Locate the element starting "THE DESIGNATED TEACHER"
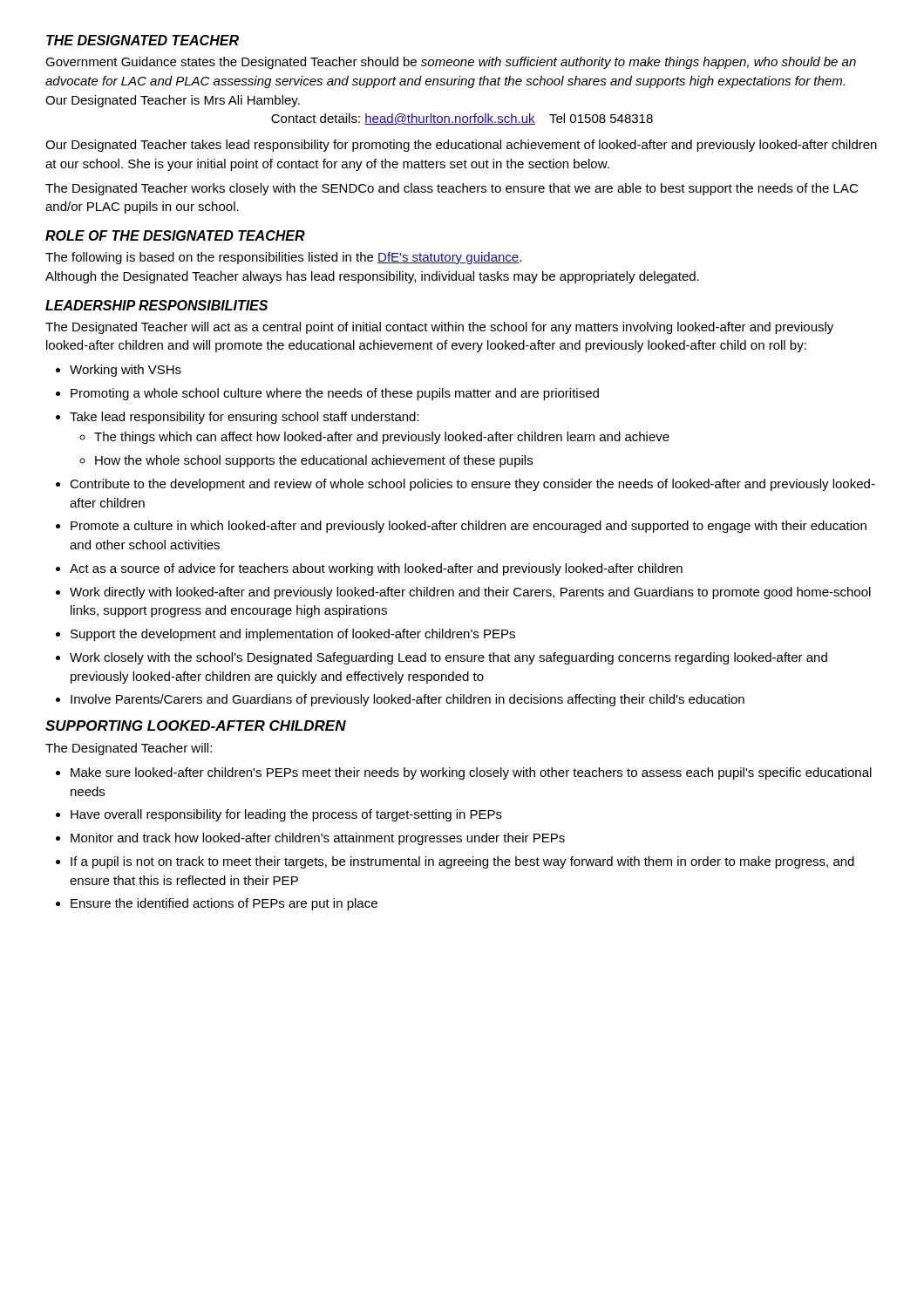 click(x=142, y=41)
